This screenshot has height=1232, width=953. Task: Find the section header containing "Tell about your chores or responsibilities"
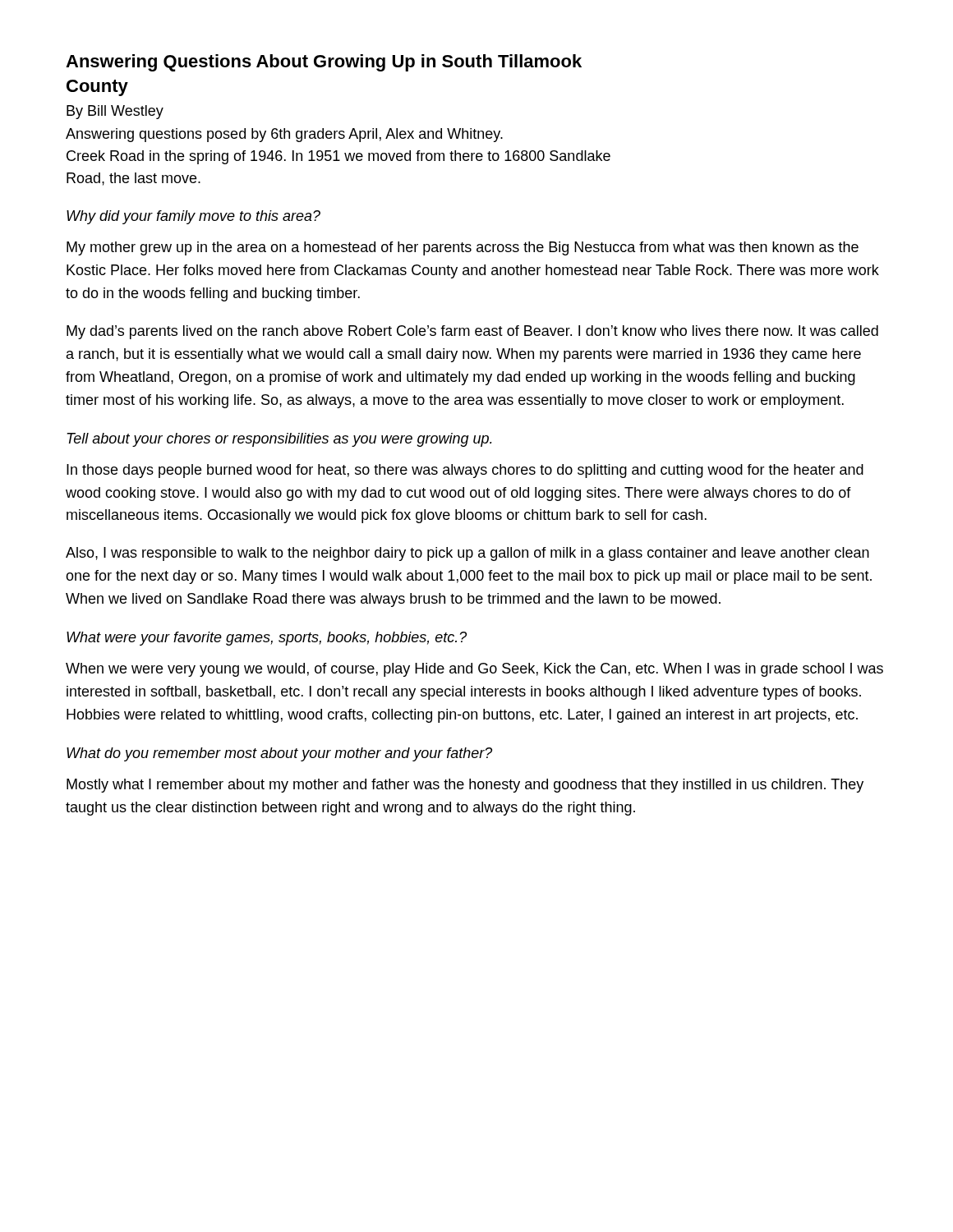[x=280, y=438]
